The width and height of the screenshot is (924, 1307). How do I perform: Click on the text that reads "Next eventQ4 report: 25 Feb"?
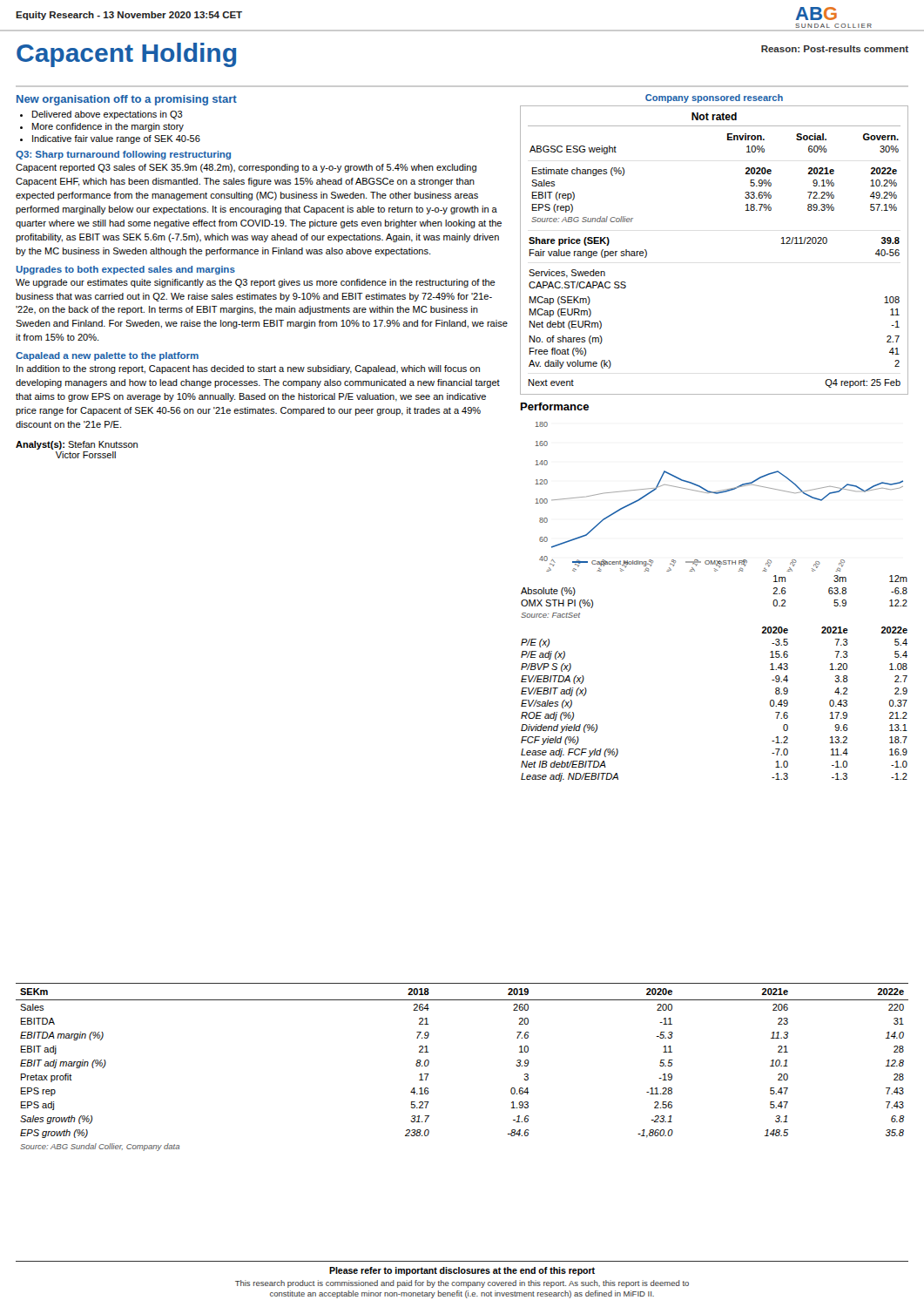pyautogui.click(x=714, y=383)
